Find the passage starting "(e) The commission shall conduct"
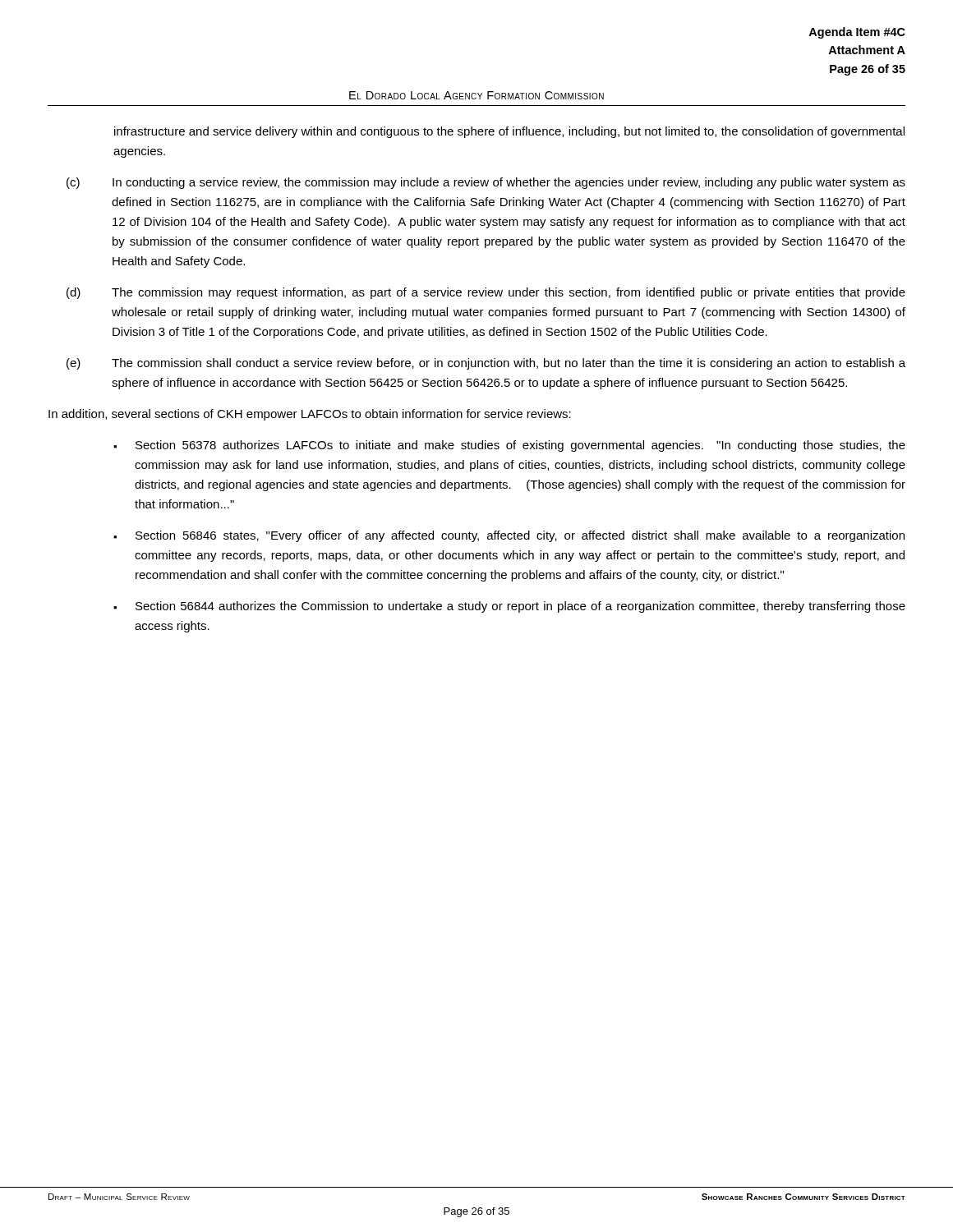Viewport: 953px width, 1232px height. pyautogui.click(x=476, y=373)
